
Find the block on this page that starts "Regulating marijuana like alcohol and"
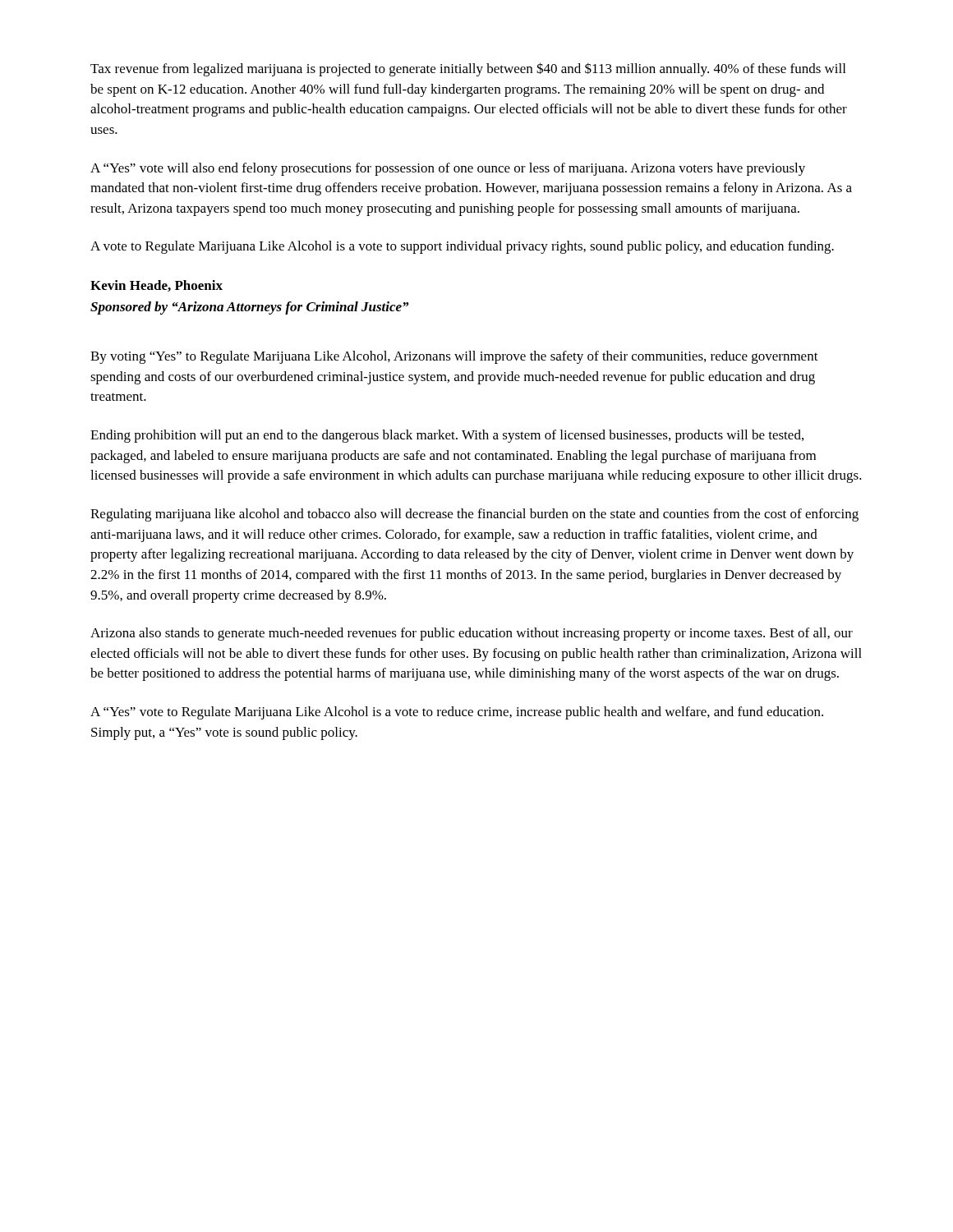coord(474,554)
